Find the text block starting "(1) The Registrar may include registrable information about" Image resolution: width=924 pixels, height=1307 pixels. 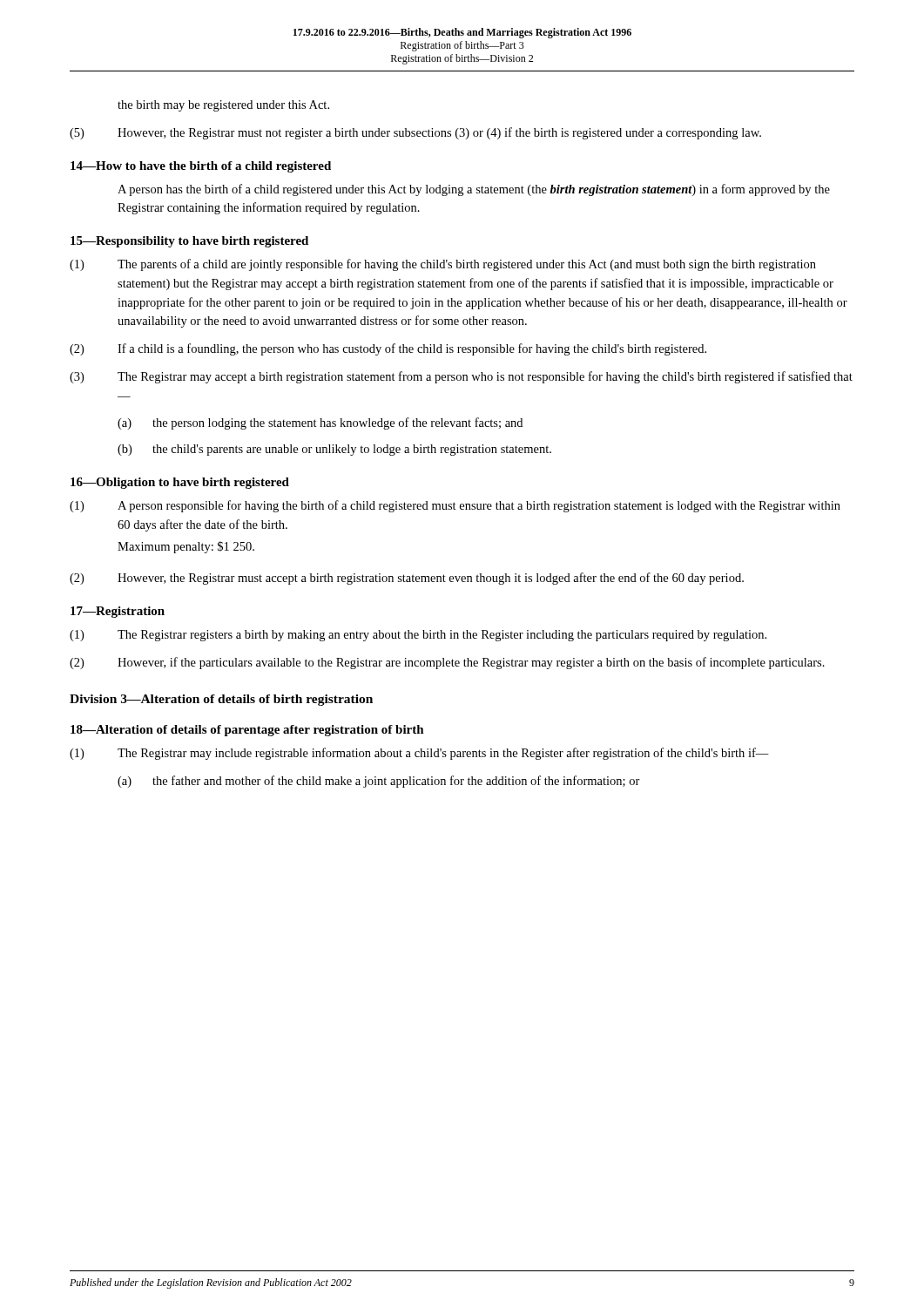coord(462,754)
